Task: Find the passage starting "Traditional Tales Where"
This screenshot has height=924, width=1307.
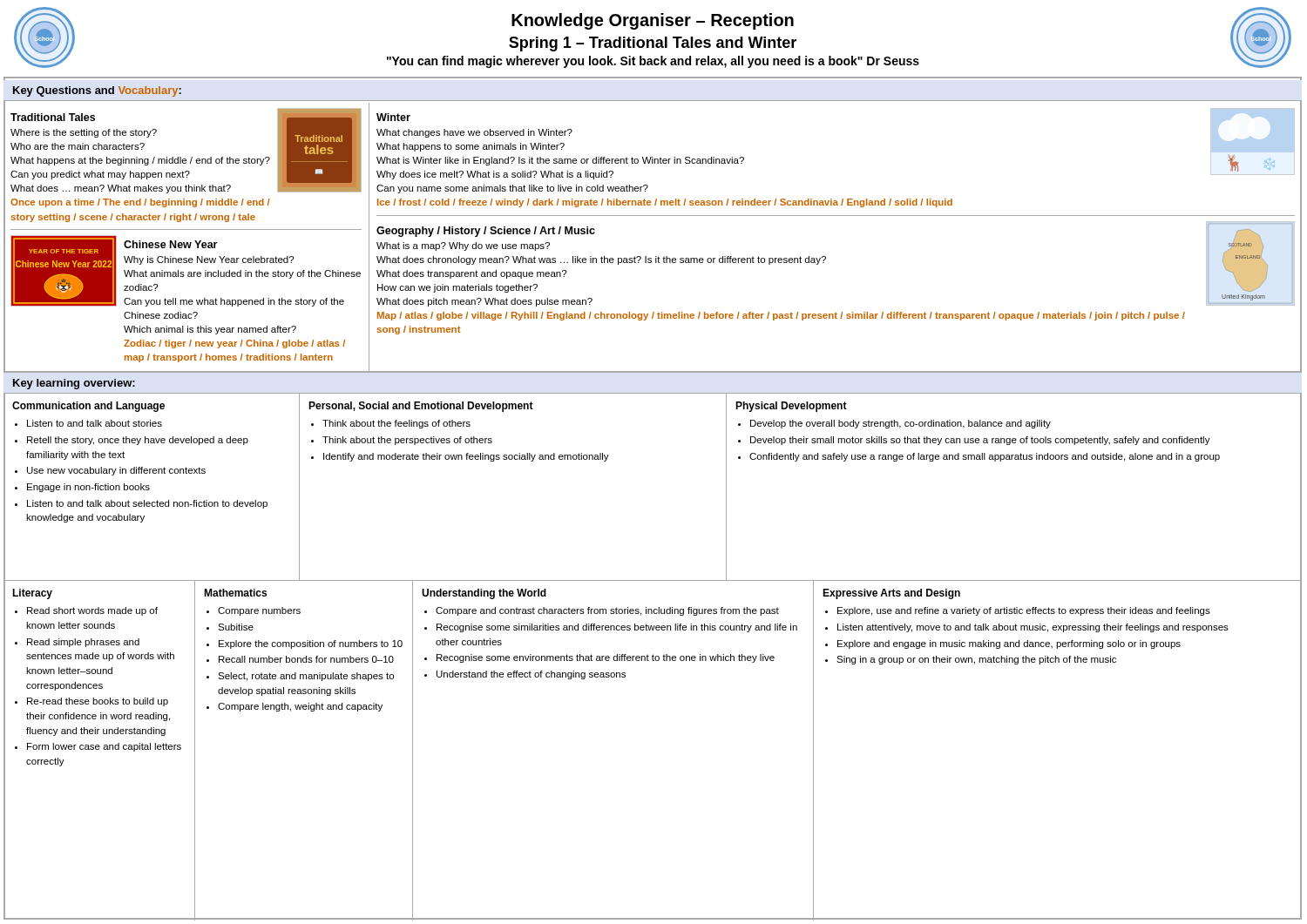Action: (186, 166)
